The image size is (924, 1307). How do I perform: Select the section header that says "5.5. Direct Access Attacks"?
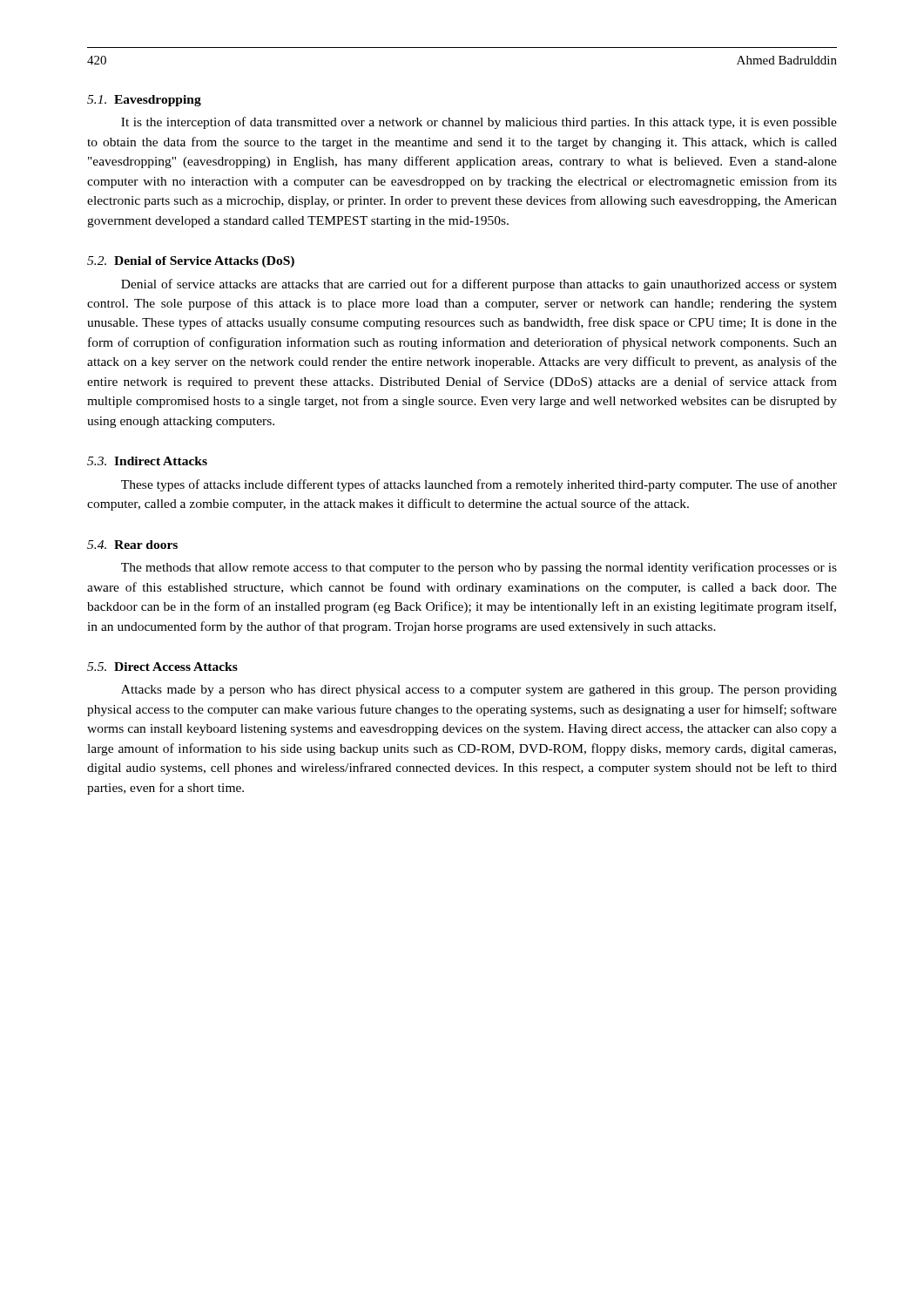coord(162,666)
